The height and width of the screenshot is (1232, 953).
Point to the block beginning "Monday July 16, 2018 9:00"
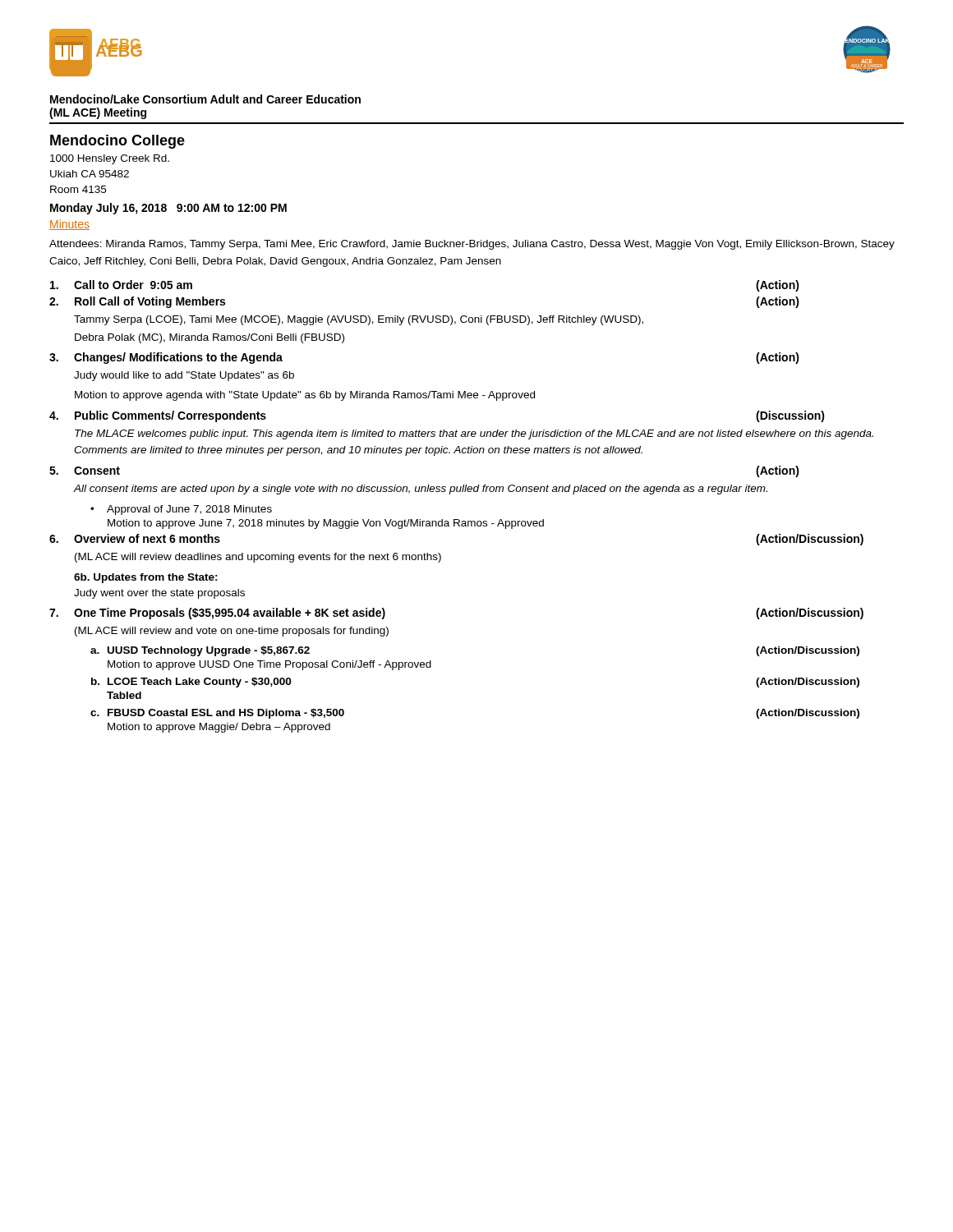pos(168,208)
